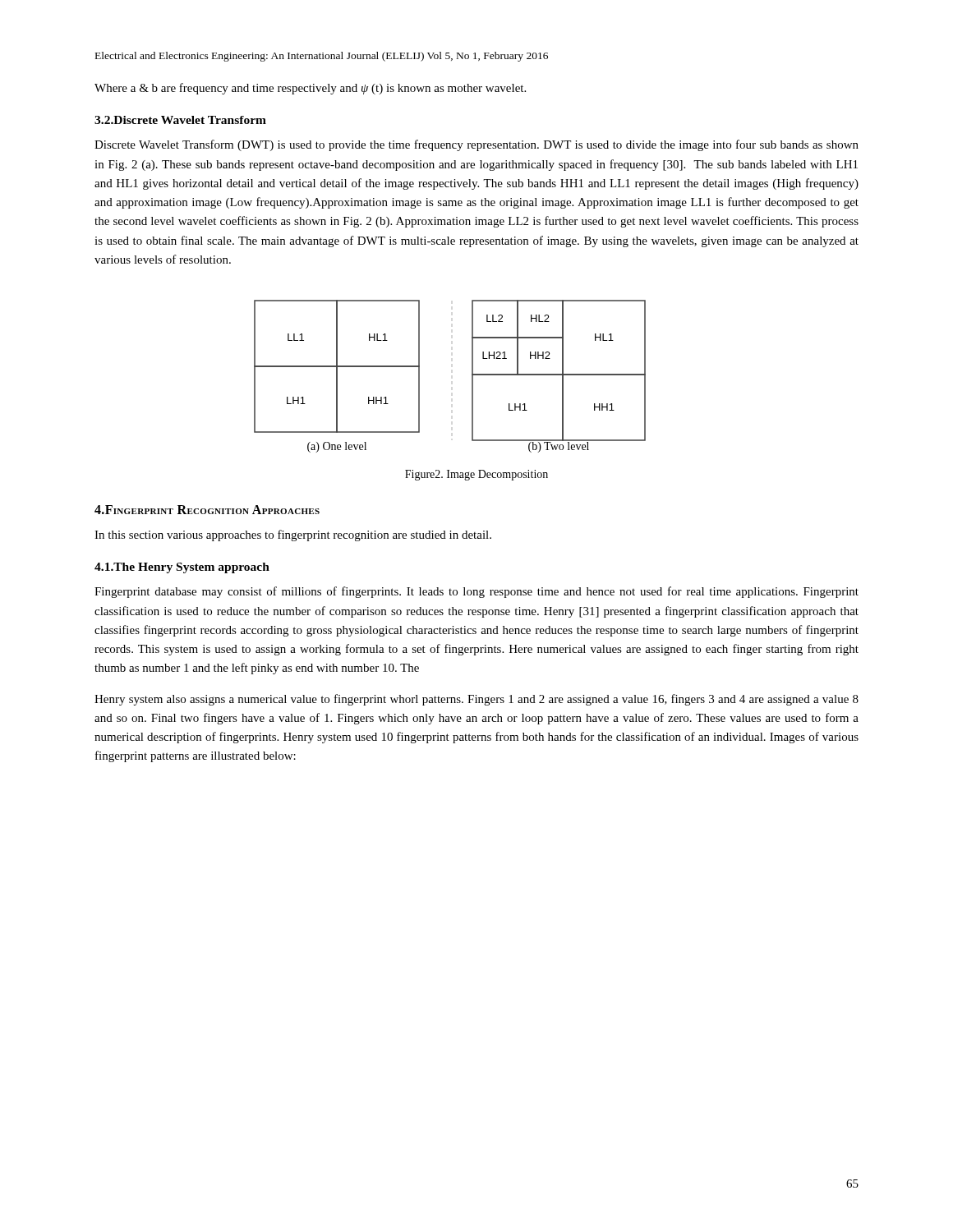Point to "4.1.The Henry System approach"

tap(182, 567)
